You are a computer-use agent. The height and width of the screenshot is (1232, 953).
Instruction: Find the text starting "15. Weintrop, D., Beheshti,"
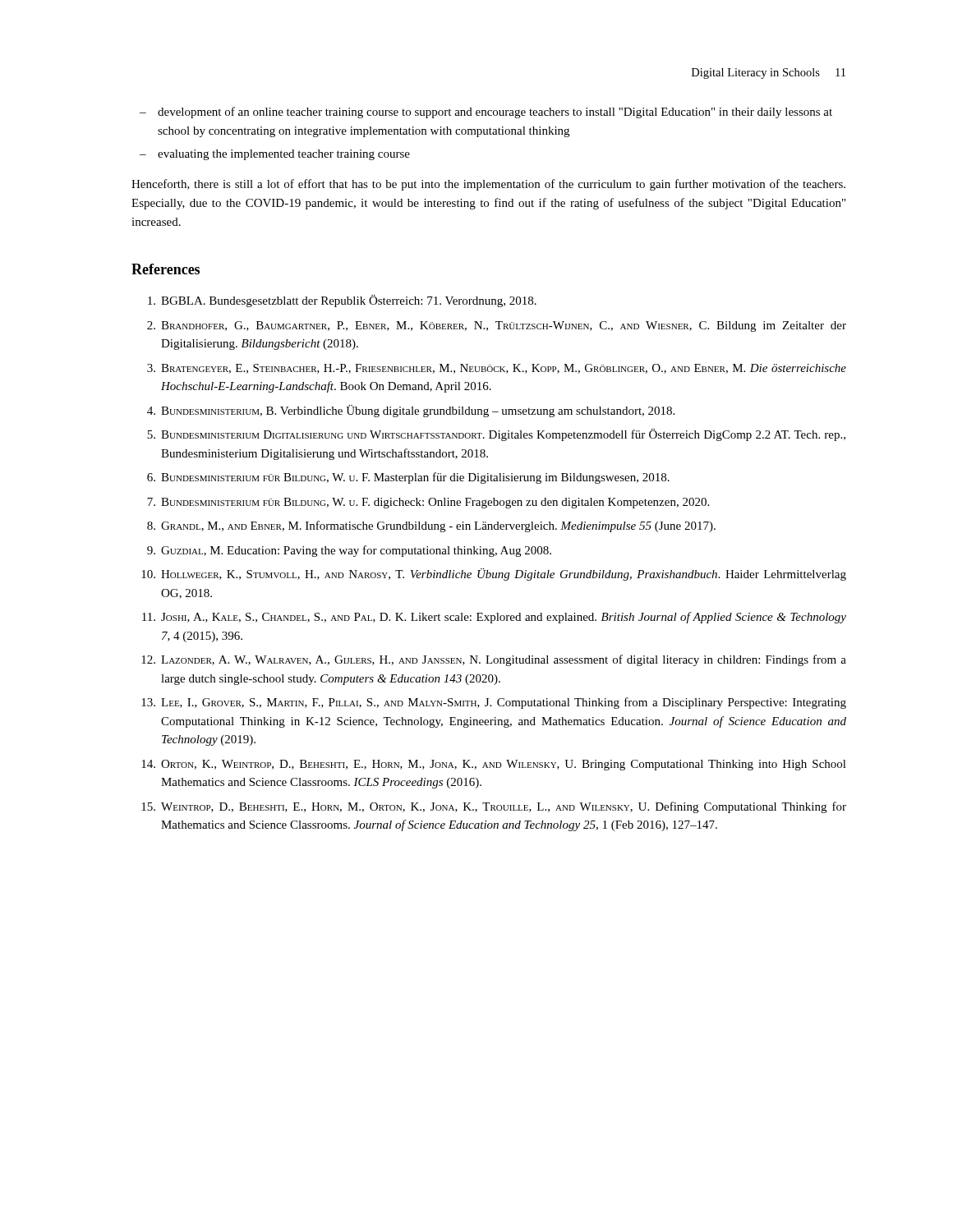tap(489, 816)
